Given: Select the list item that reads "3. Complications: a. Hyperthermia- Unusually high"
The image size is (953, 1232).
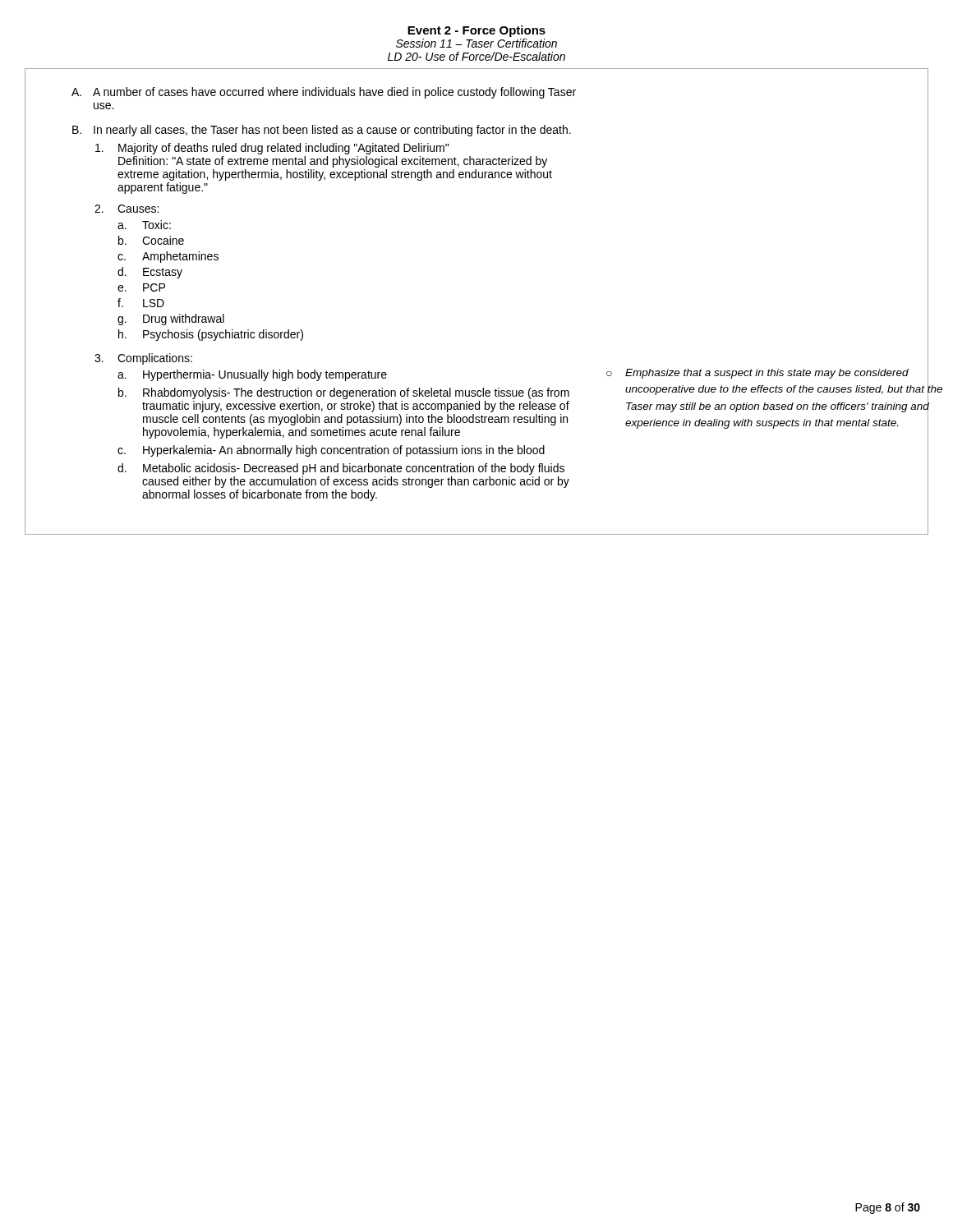Looking at the screenshot, I should coord(338,429).
